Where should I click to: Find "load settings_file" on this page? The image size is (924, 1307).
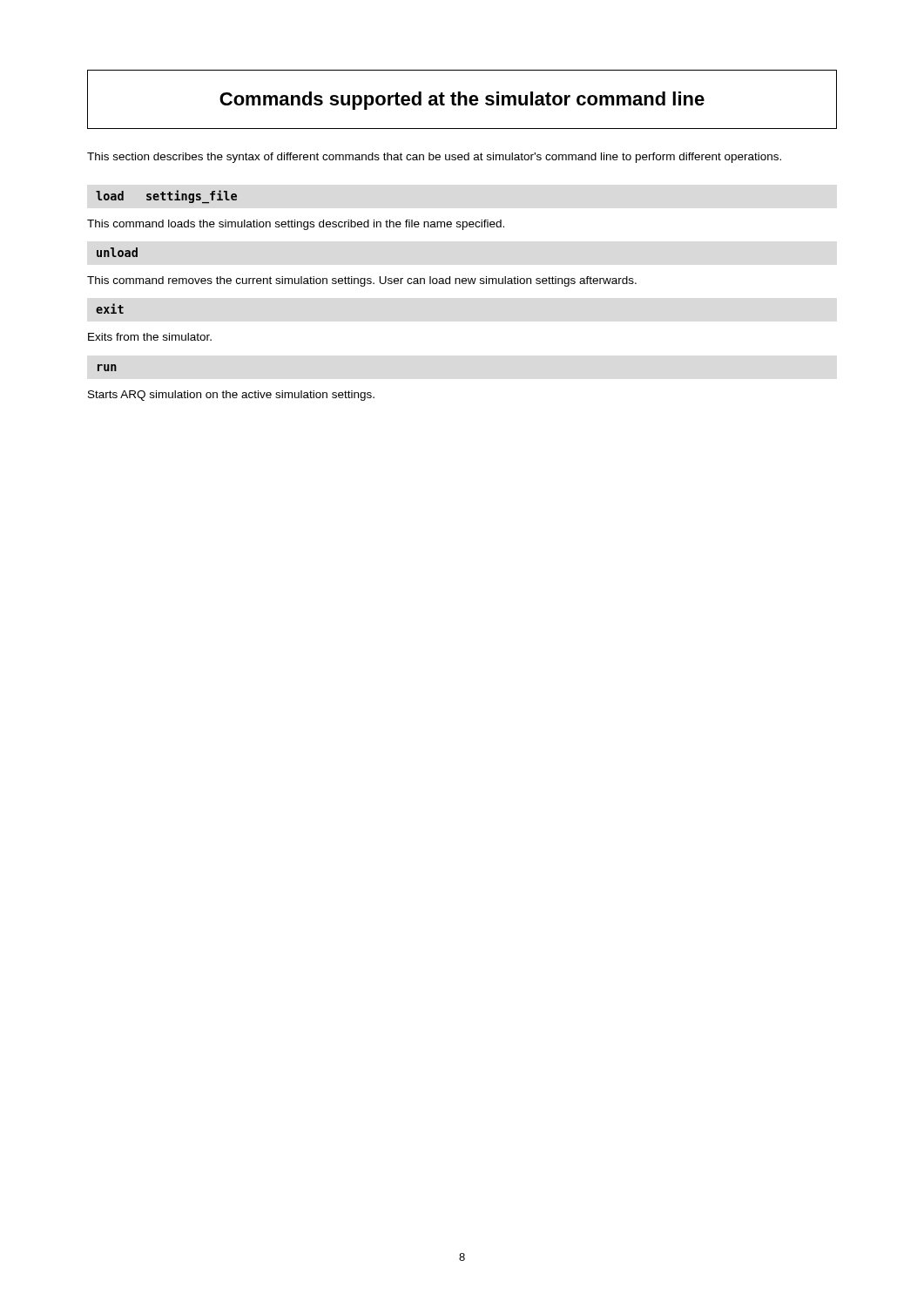167,196
